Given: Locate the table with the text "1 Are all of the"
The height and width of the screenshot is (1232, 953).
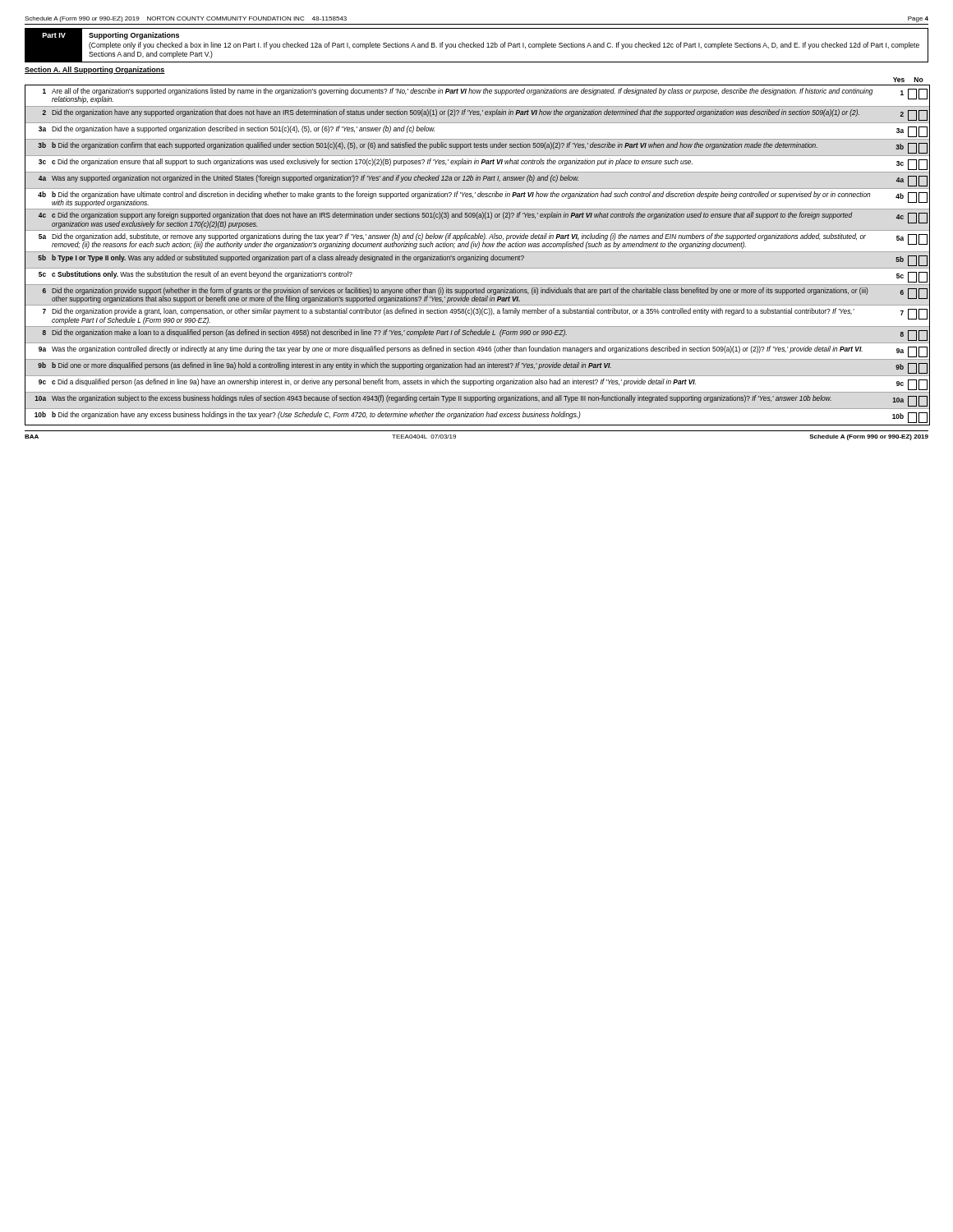Looking at the screenshot, I should (x=477, y=255).
